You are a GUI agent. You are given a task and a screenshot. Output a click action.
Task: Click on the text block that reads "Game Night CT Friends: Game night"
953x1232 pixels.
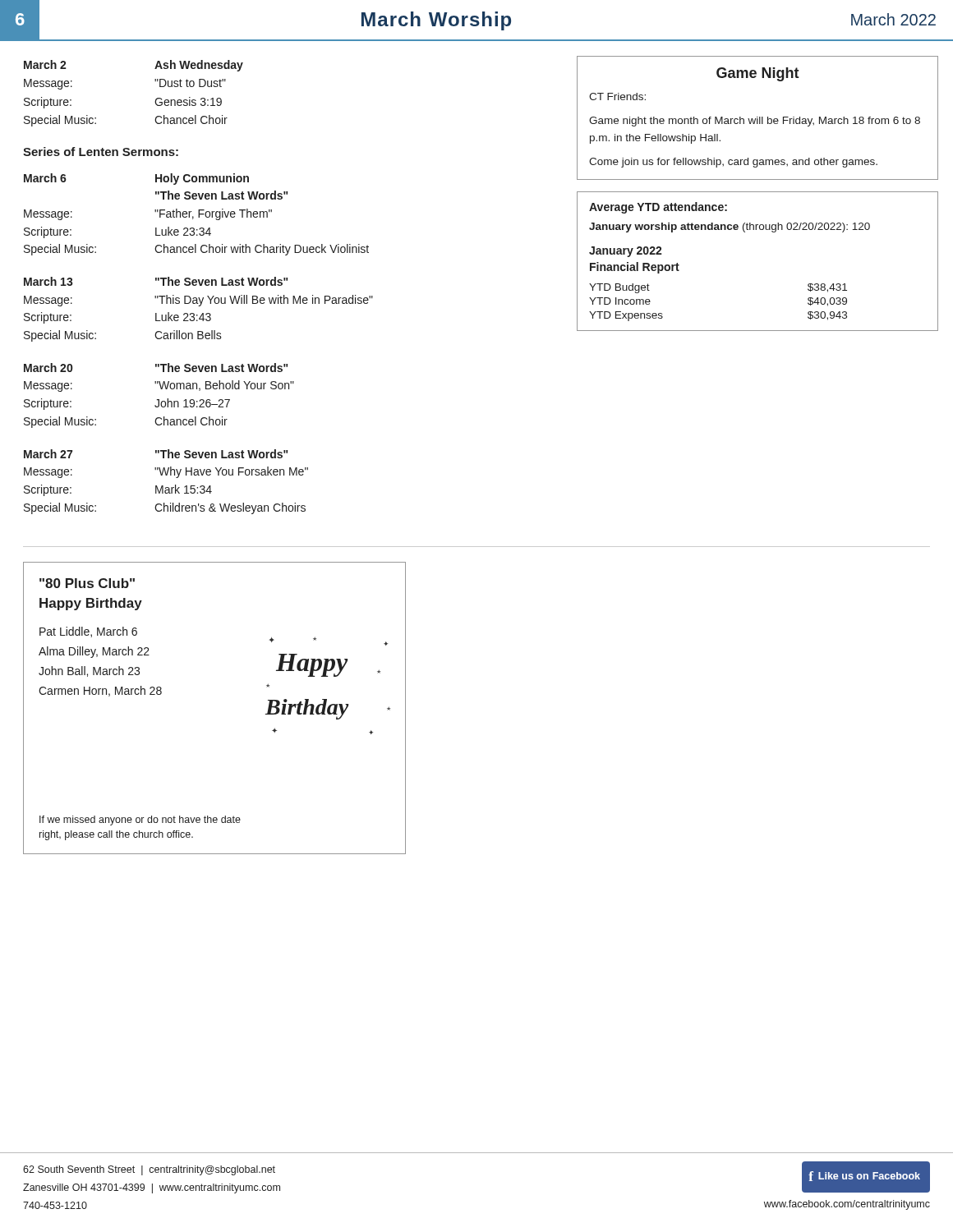pos(757,118)
